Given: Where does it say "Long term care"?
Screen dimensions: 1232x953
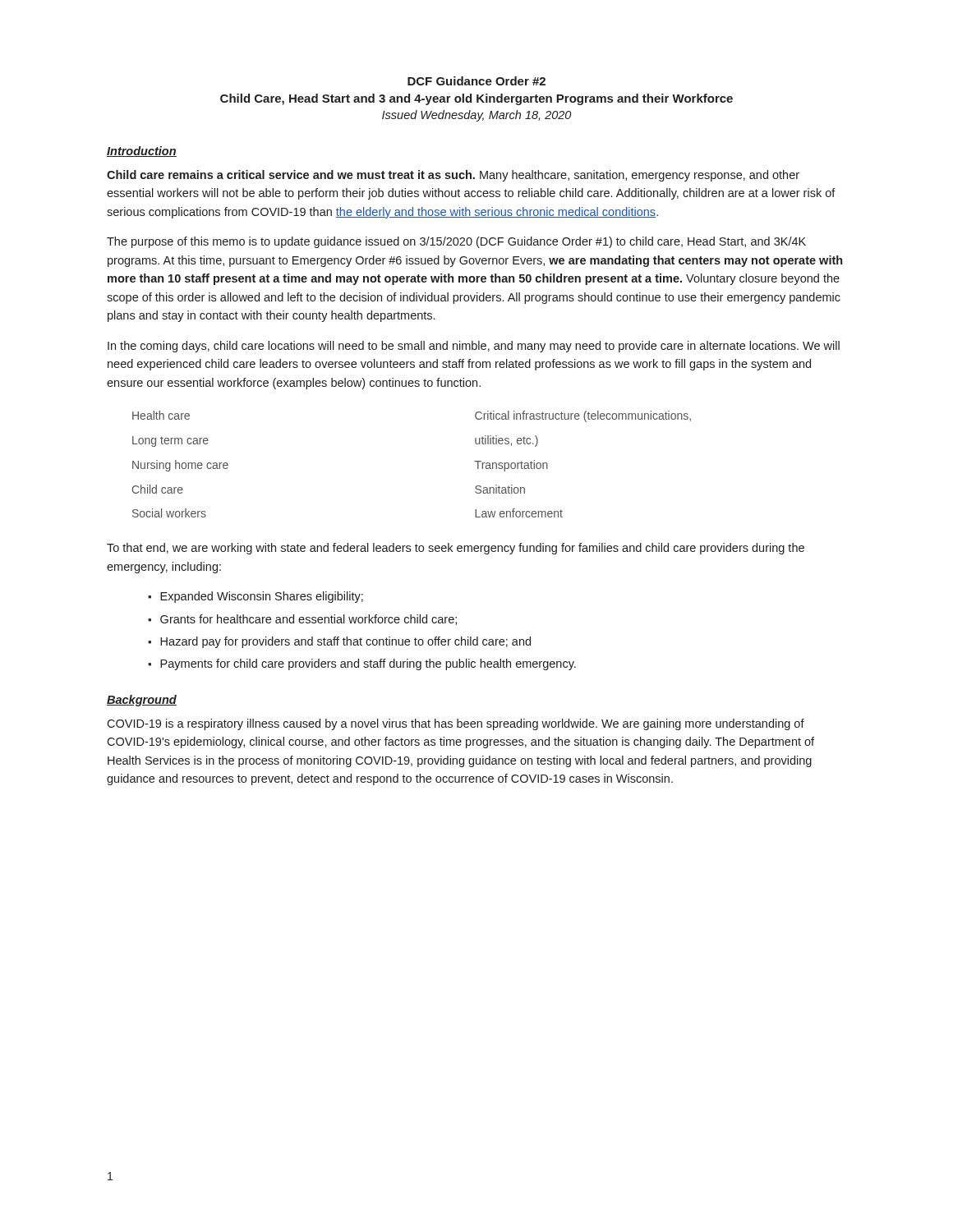Looking at the screenshot, I should tap(170, 440).
